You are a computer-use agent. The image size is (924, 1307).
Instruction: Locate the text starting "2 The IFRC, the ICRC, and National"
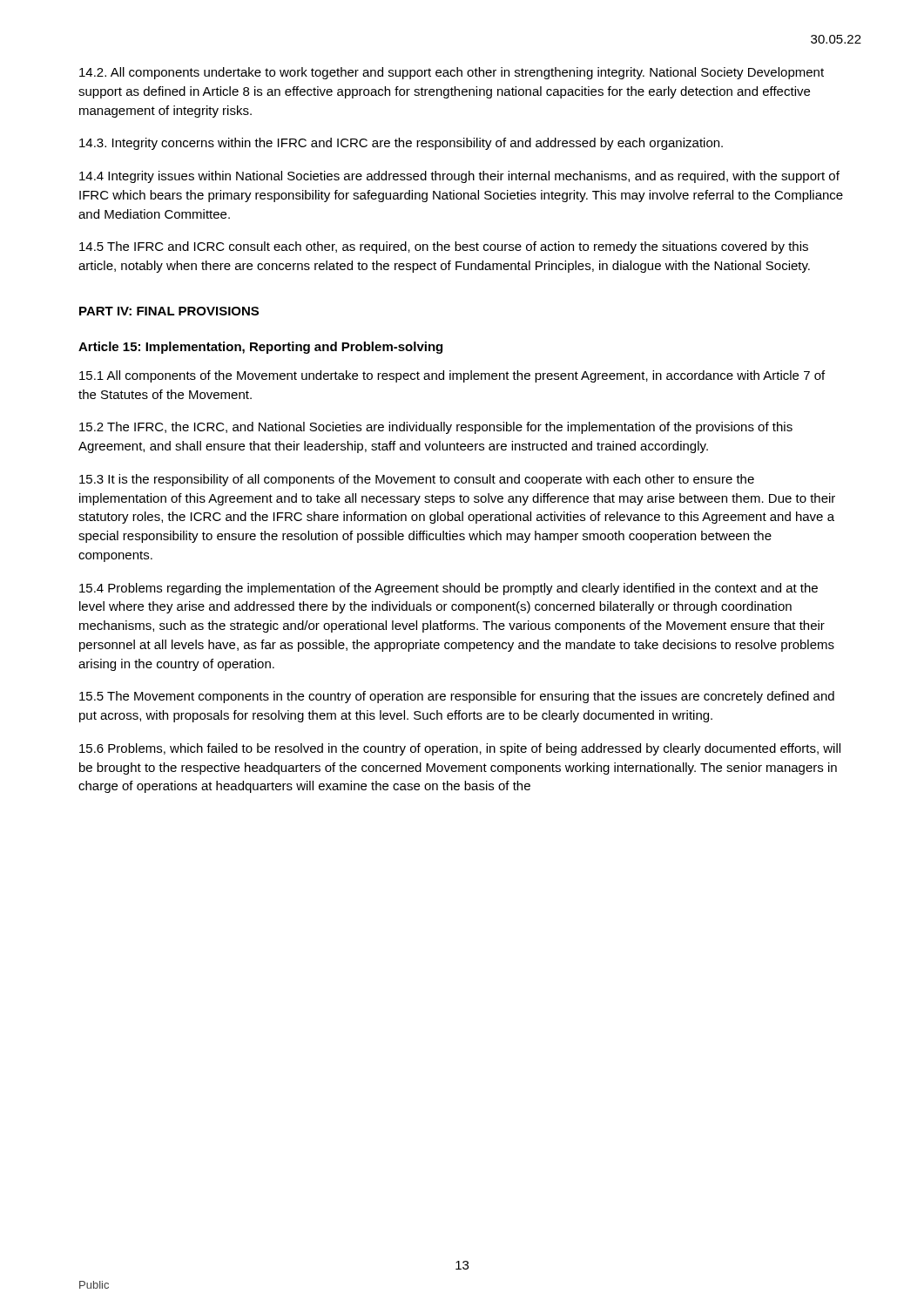[x=435, y=436]
